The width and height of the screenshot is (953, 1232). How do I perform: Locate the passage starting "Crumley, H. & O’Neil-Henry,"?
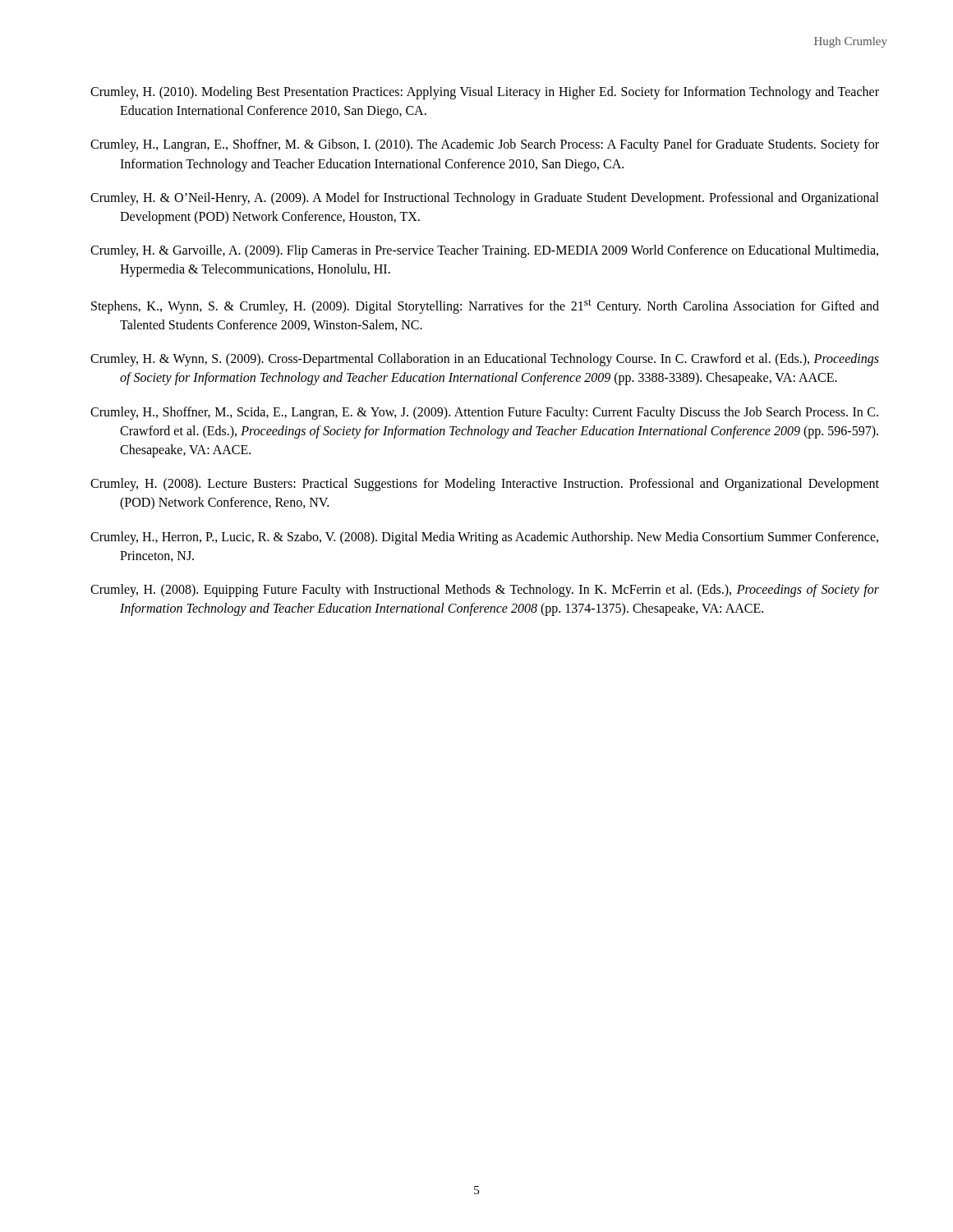coord(485,207)
